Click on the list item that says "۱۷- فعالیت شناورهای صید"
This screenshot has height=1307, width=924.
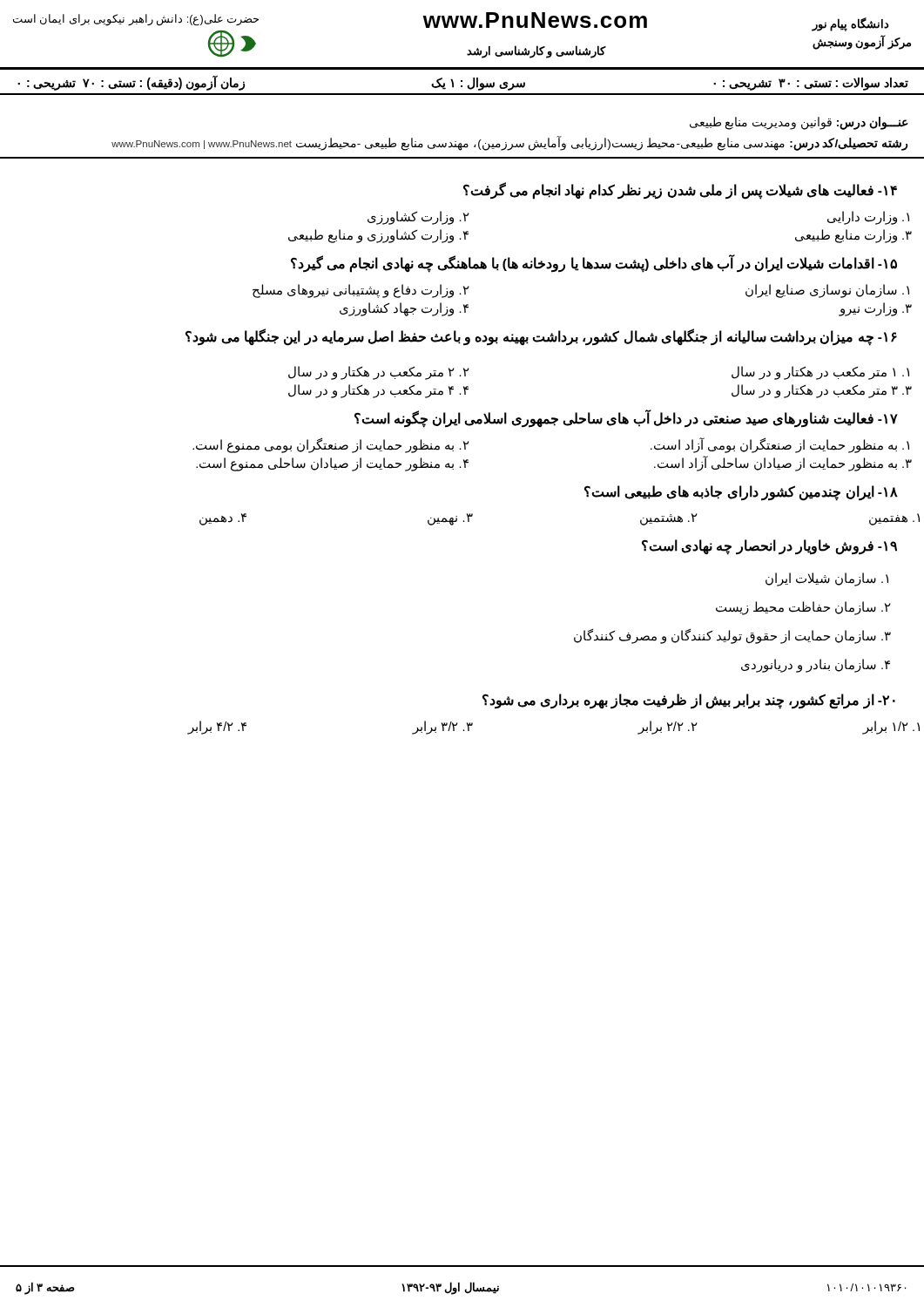[462, 439]
